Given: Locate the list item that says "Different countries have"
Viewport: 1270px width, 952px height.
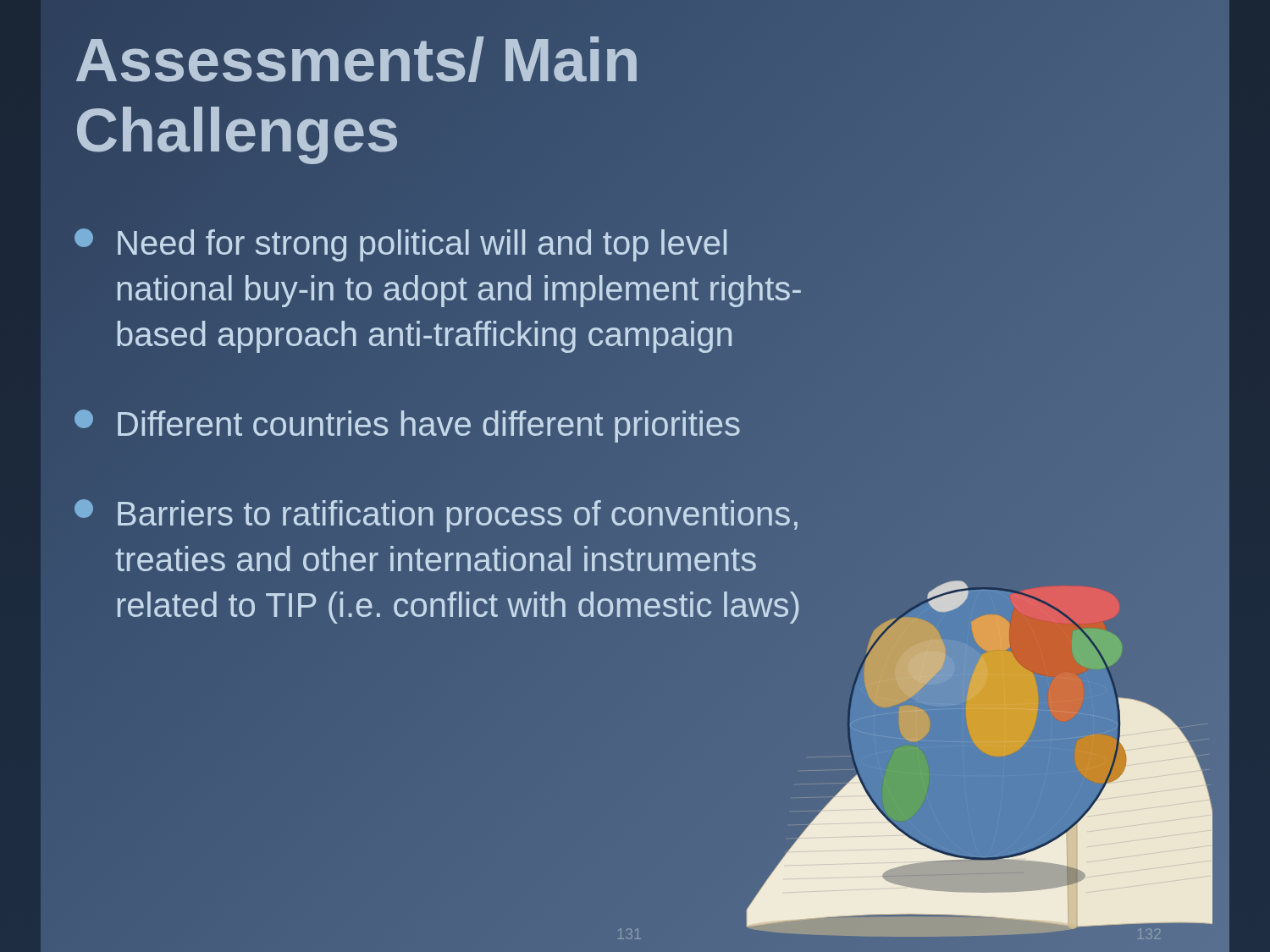Looking at the screenshot, I should tap(408, 424).
